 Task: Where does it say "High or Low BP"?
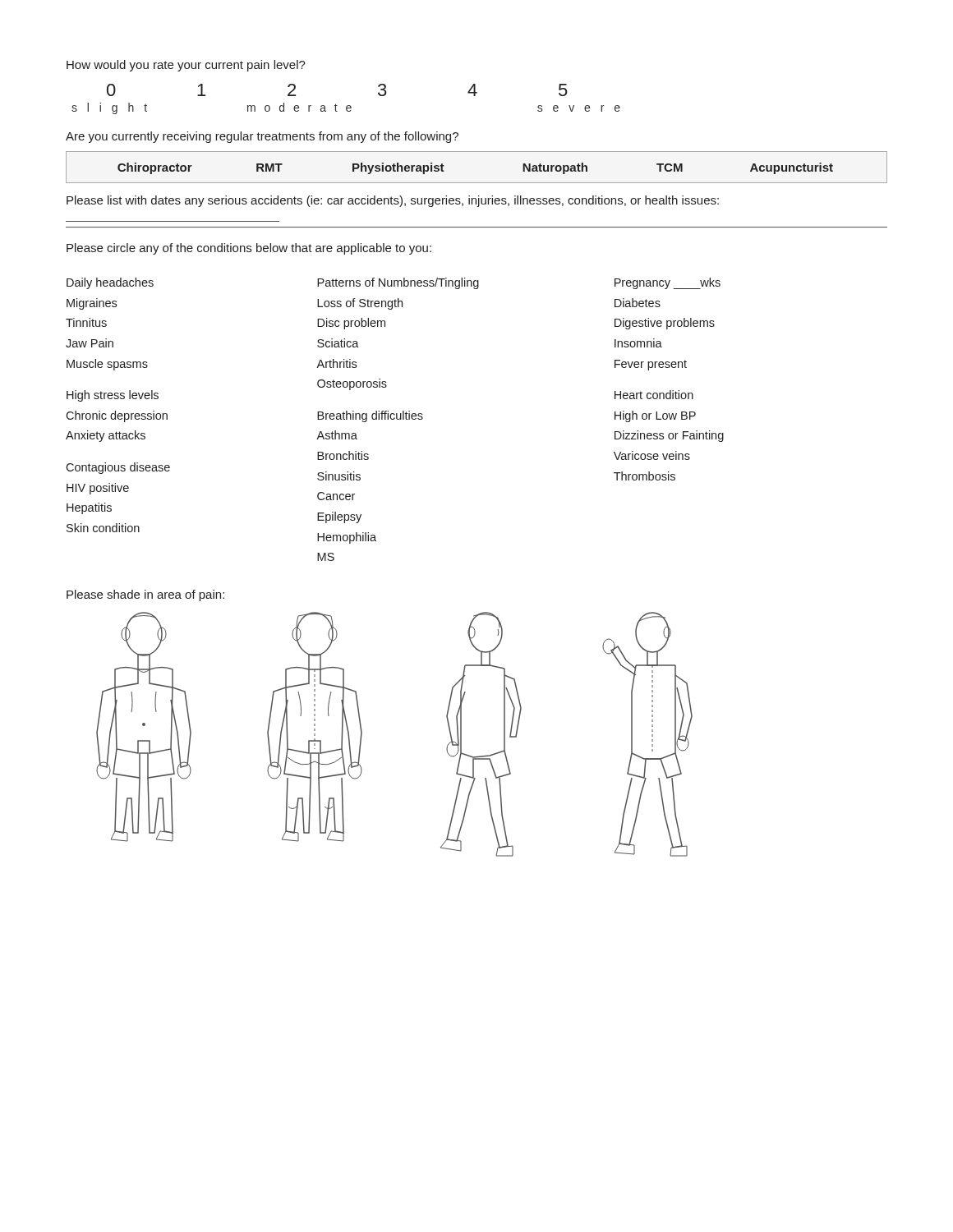tap(655, 415)
